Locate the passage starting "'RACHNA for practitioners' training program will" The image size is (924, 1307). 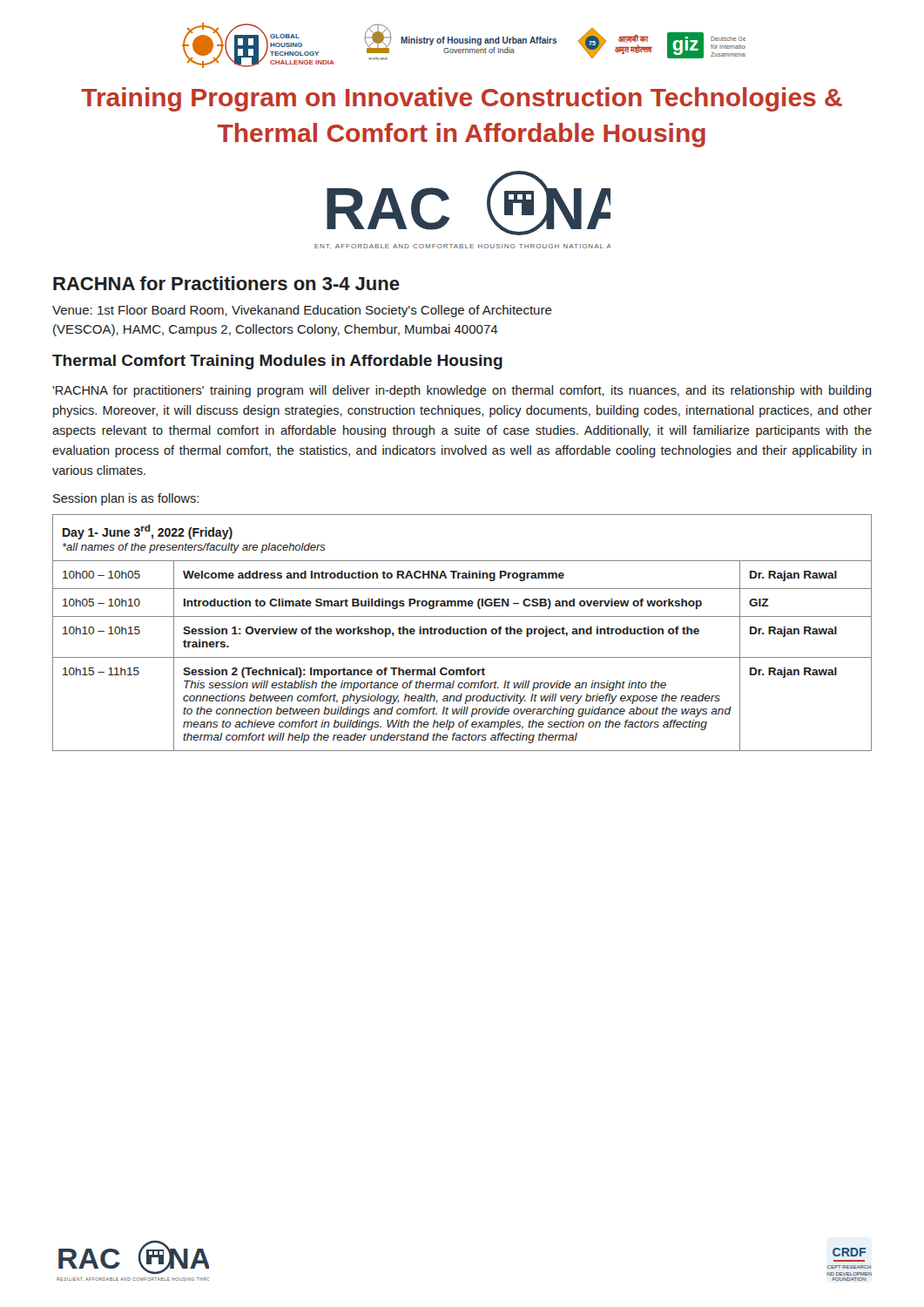tap(462, 430)
